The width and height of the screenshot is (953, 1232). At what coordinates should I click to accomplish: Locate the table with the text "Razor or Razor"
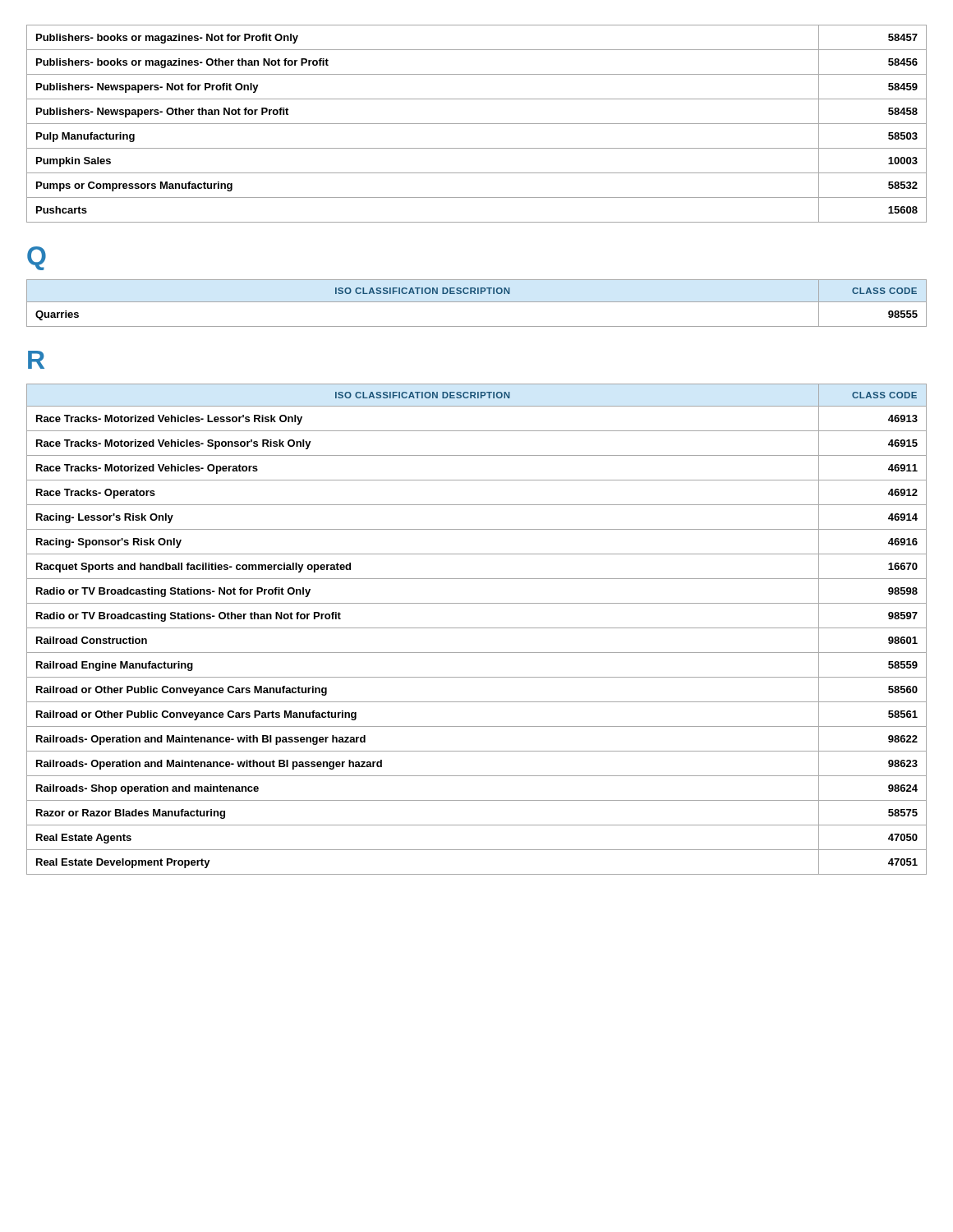pos(476,629)
